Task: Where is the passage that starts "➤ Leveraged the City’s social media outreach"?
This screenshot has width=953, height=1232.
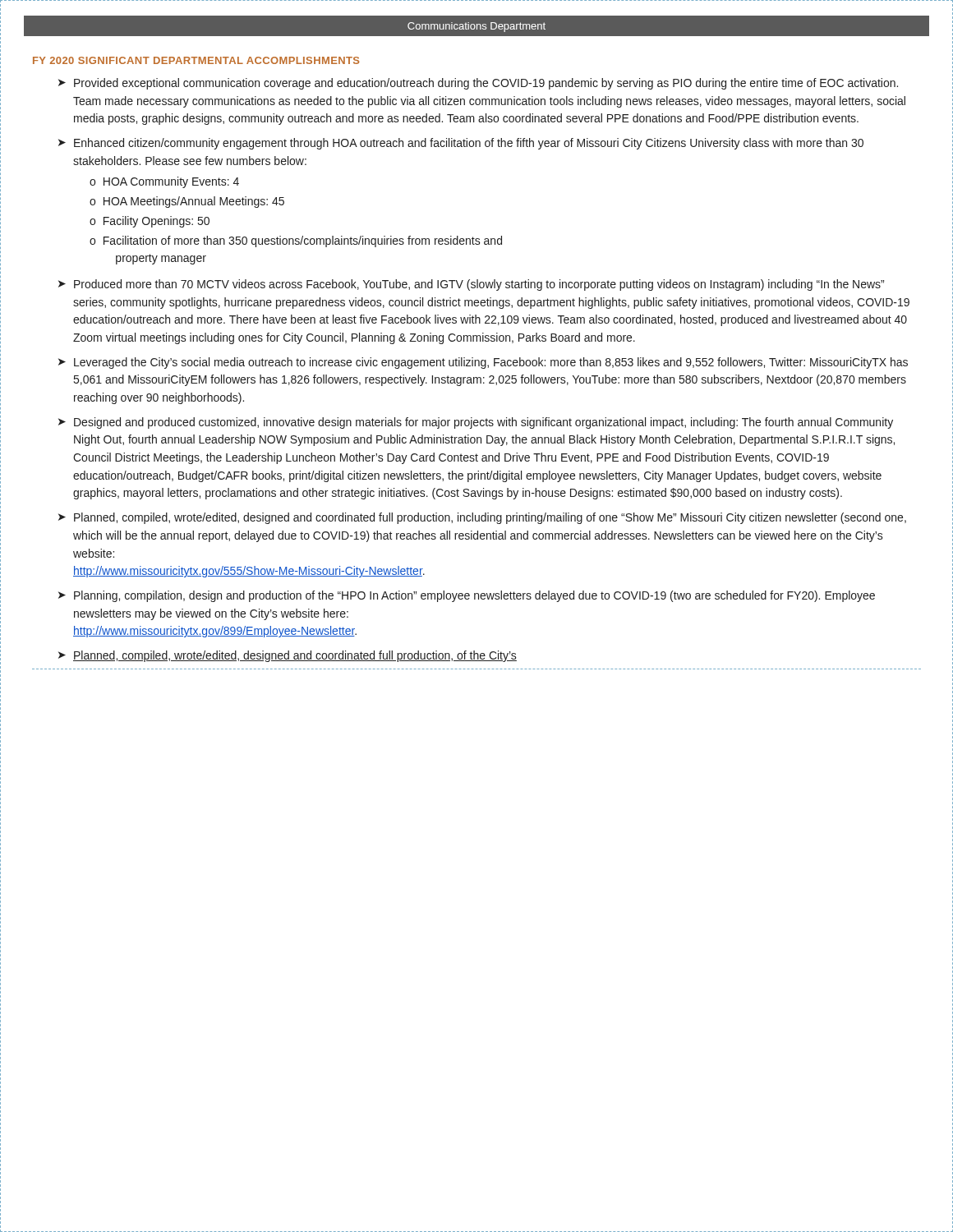Action: [476, 380]
